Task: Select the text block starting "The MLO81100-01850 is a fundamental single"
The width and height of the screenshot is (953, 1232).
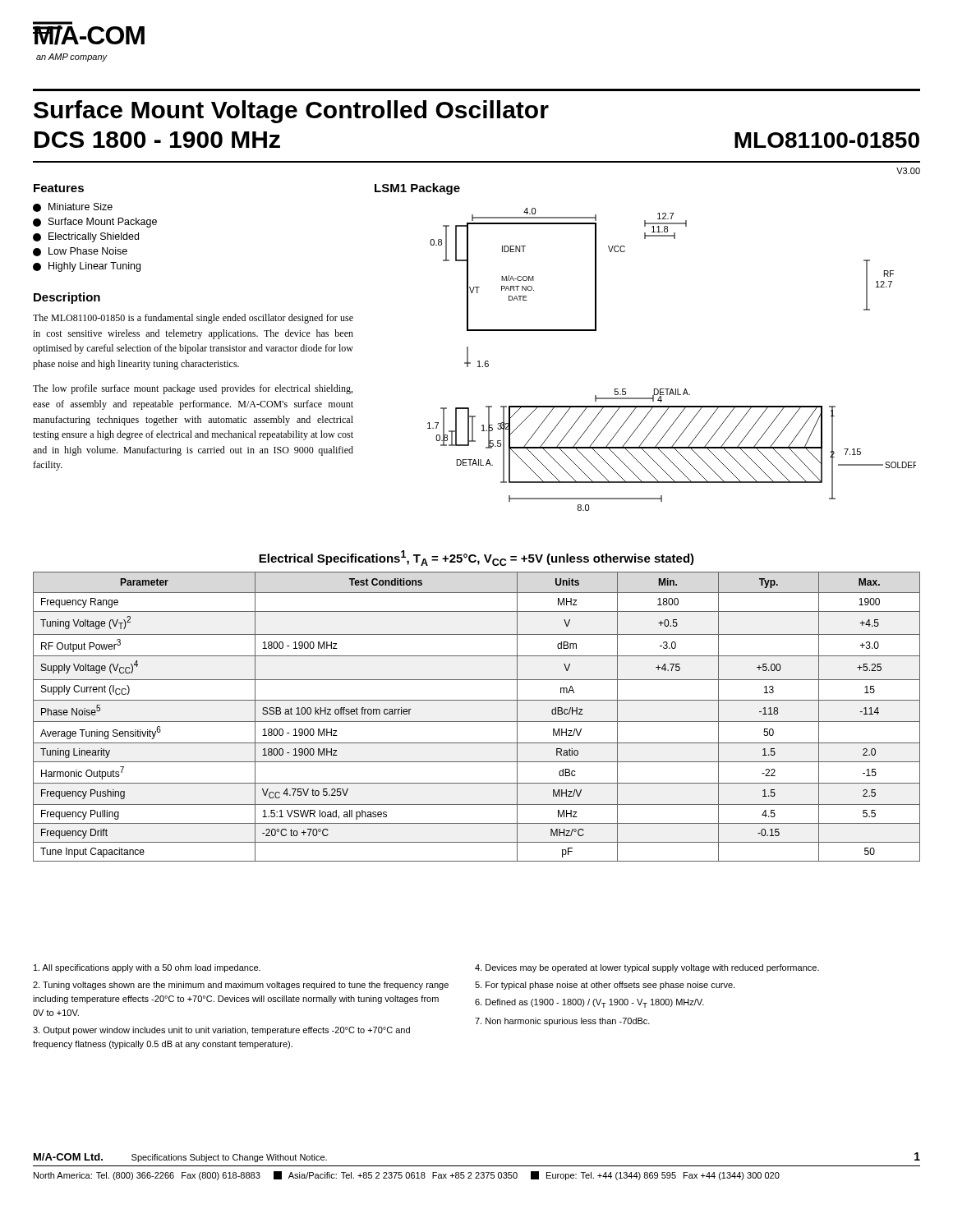Action: click(x=193, y=341)
